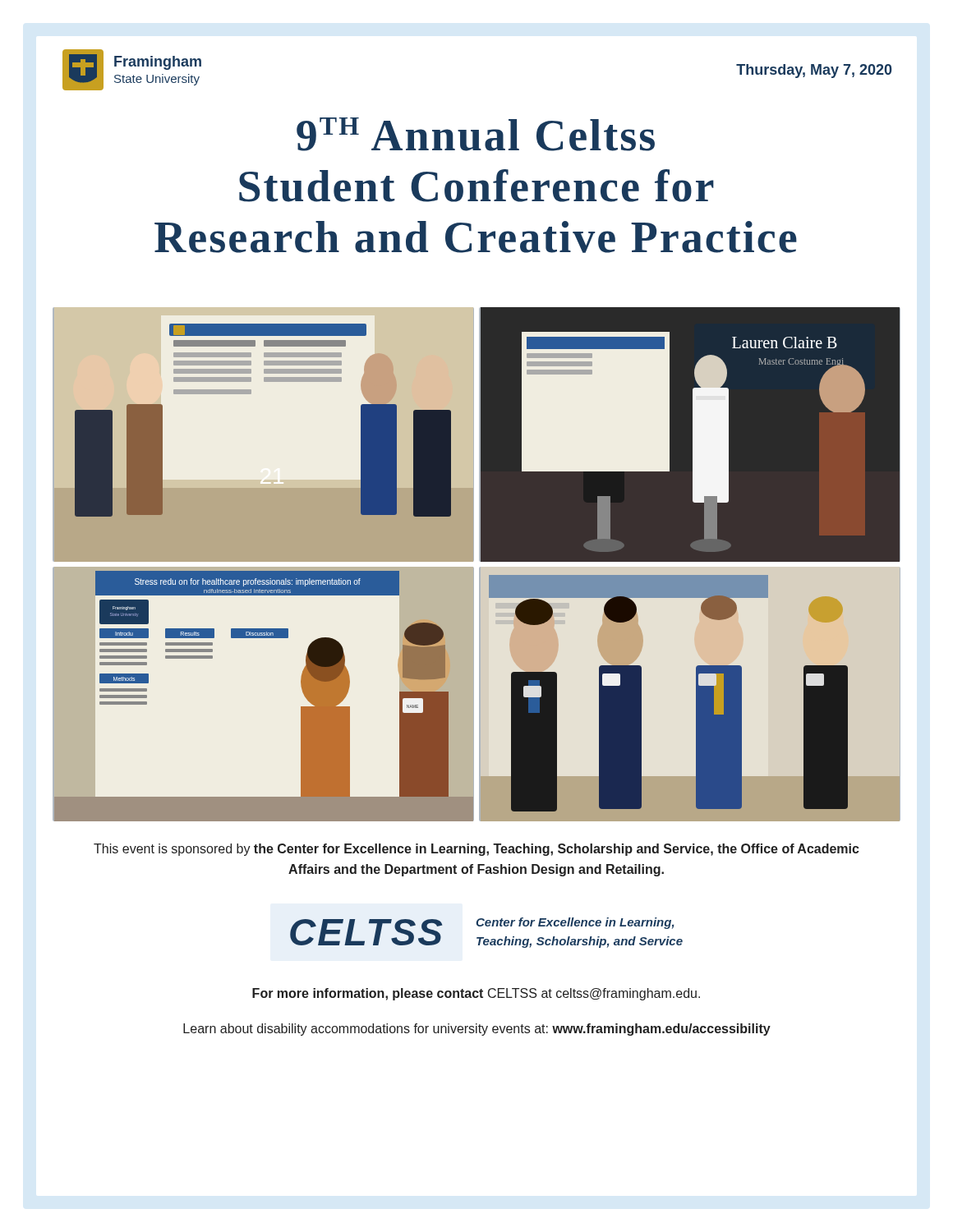
Task: Find the photo
Action: pos(476,567)
